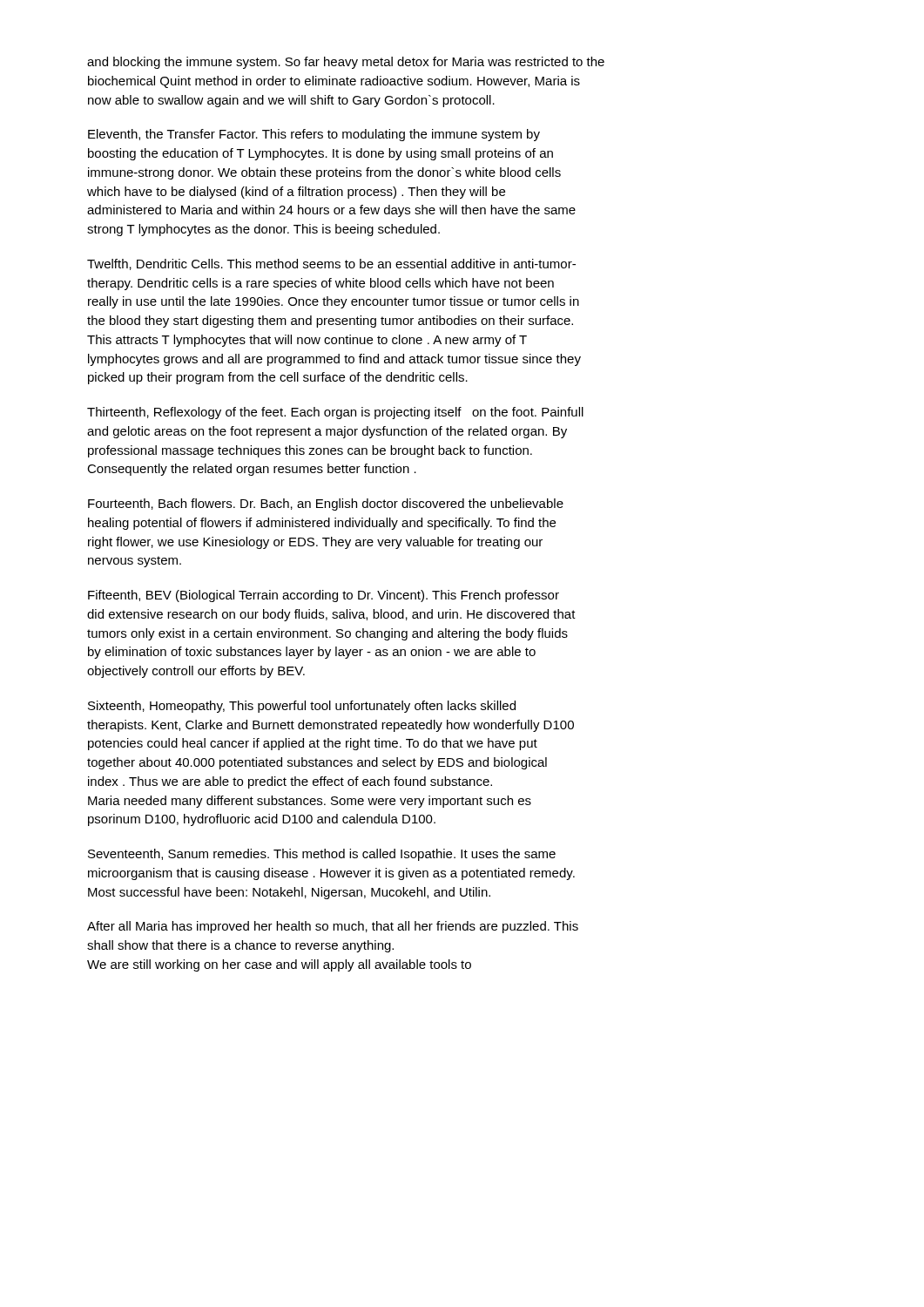Find the region starting "and blocking the immune system. So"
This screenshot has height=1307, width=924.
point(346,80)
